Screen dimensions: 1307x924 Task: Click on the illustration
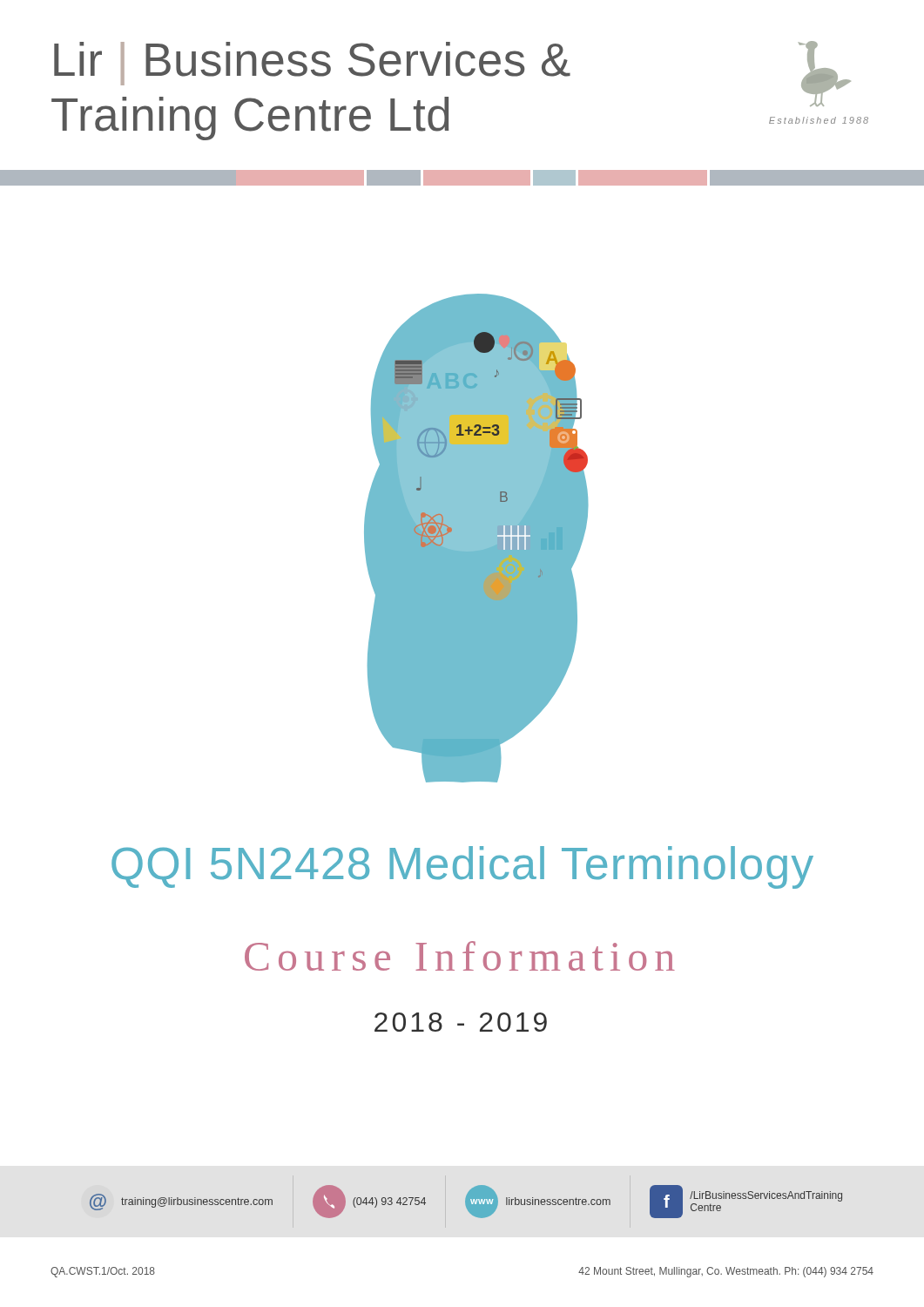click(x=462, y=486)
